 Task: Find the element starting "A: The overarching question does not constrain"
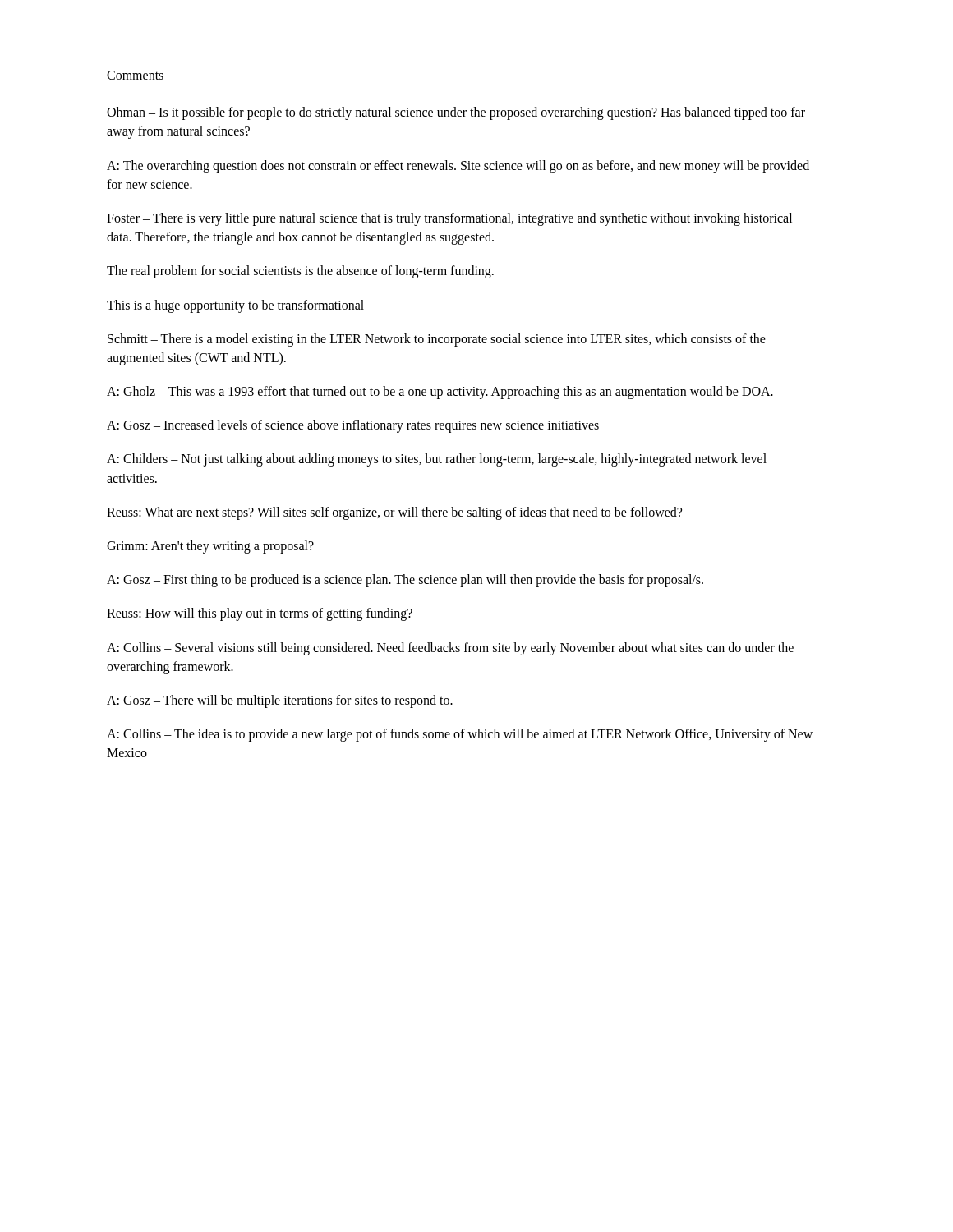458,175
